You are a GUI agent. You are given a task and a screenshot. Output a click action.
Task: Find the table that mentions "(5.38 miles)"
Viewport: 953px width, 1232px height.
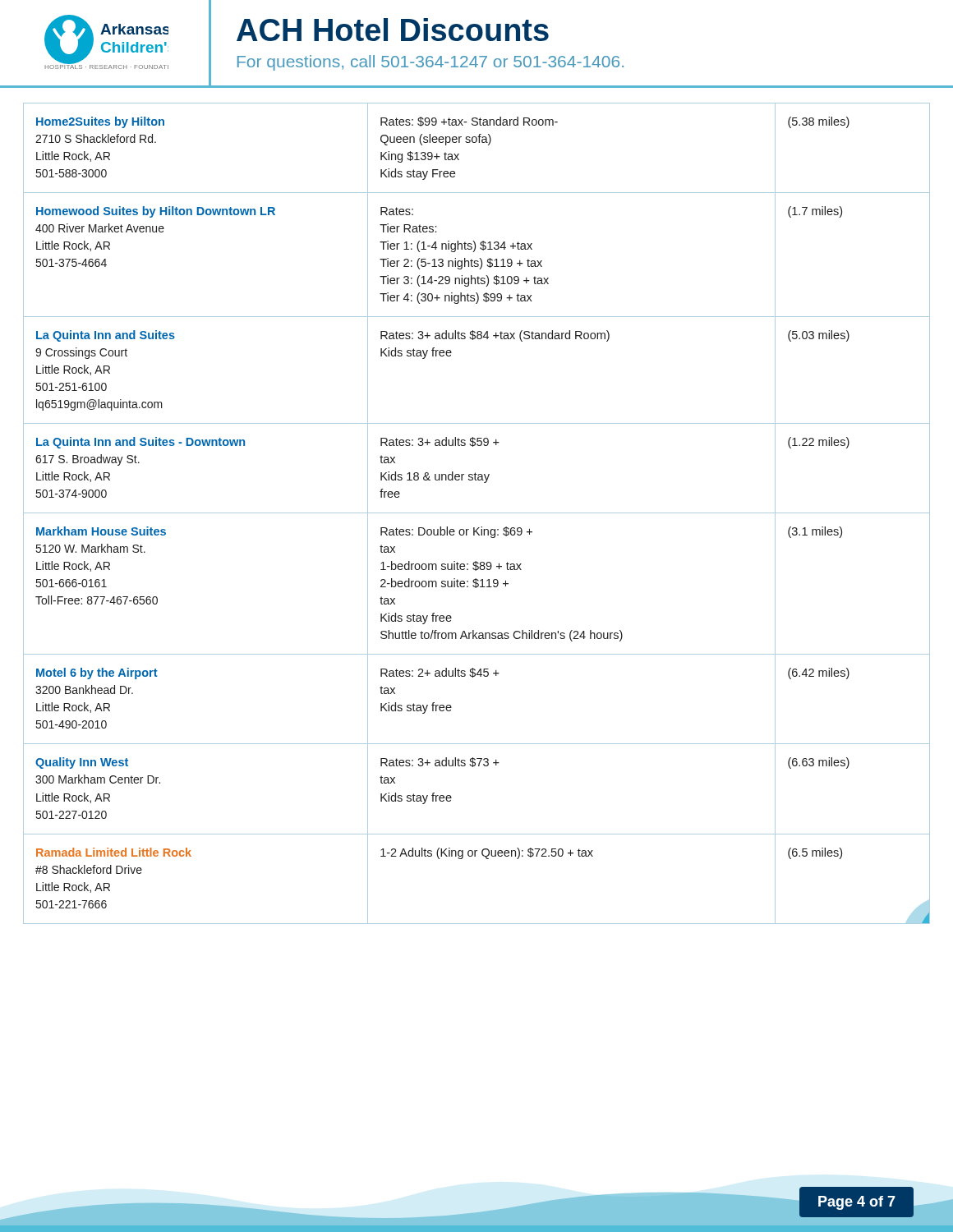click(x=476, y=506)
